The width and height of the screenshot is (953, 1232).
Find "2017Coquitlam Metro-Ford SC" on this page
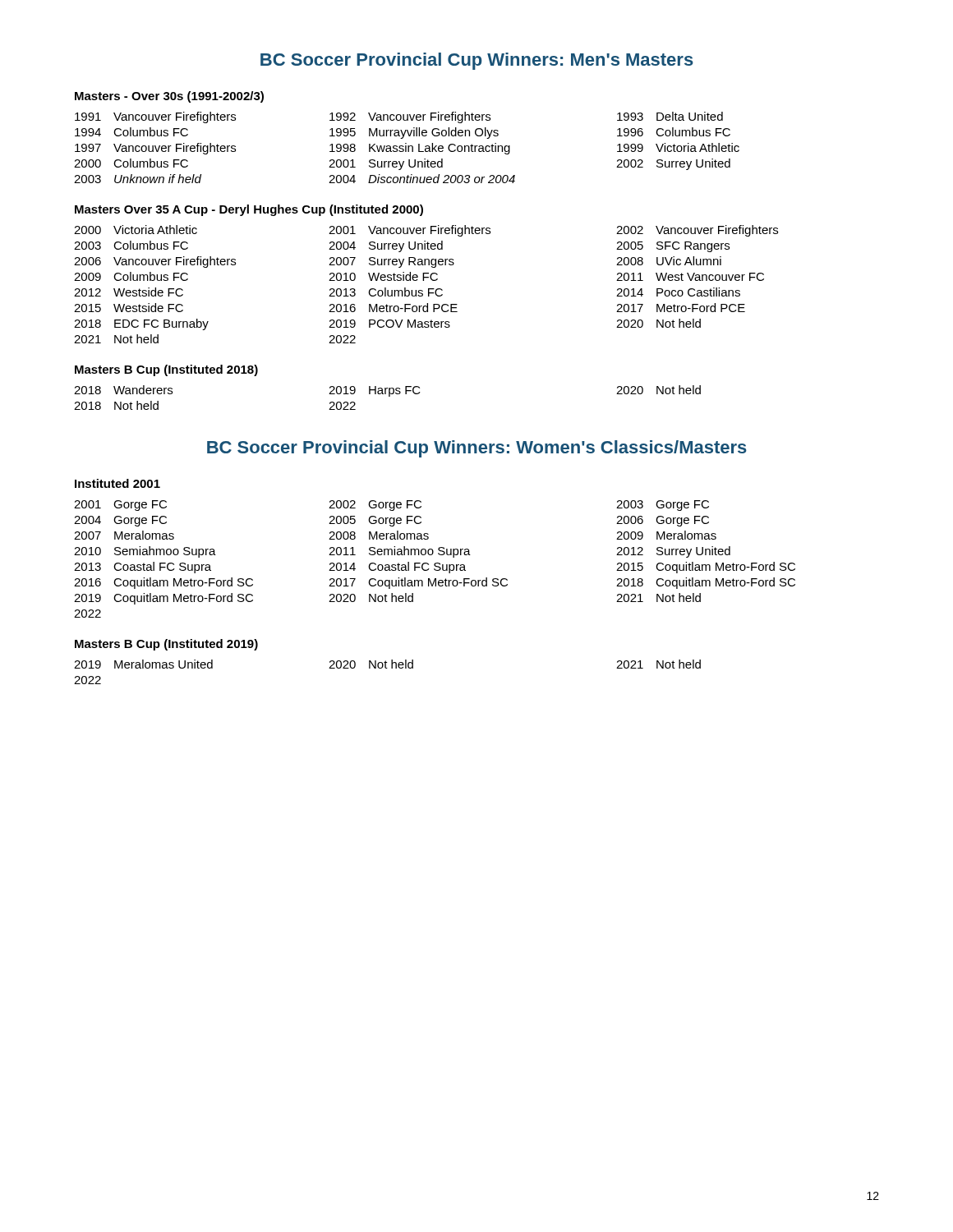click(x=419, y=582)
